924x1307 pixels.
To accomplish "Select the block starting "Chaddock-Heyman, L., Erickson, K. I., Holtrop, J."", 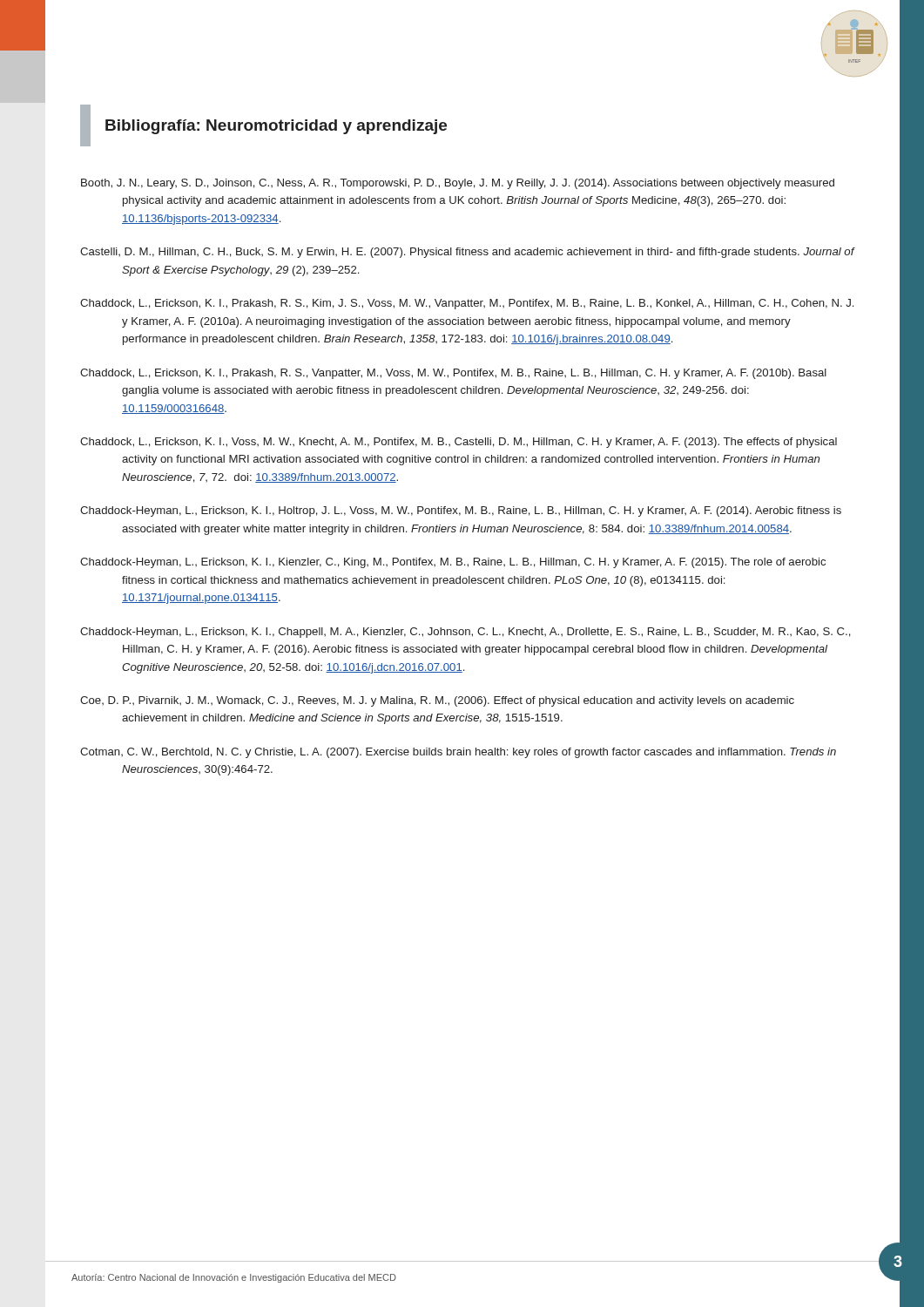I will (461, 519).
